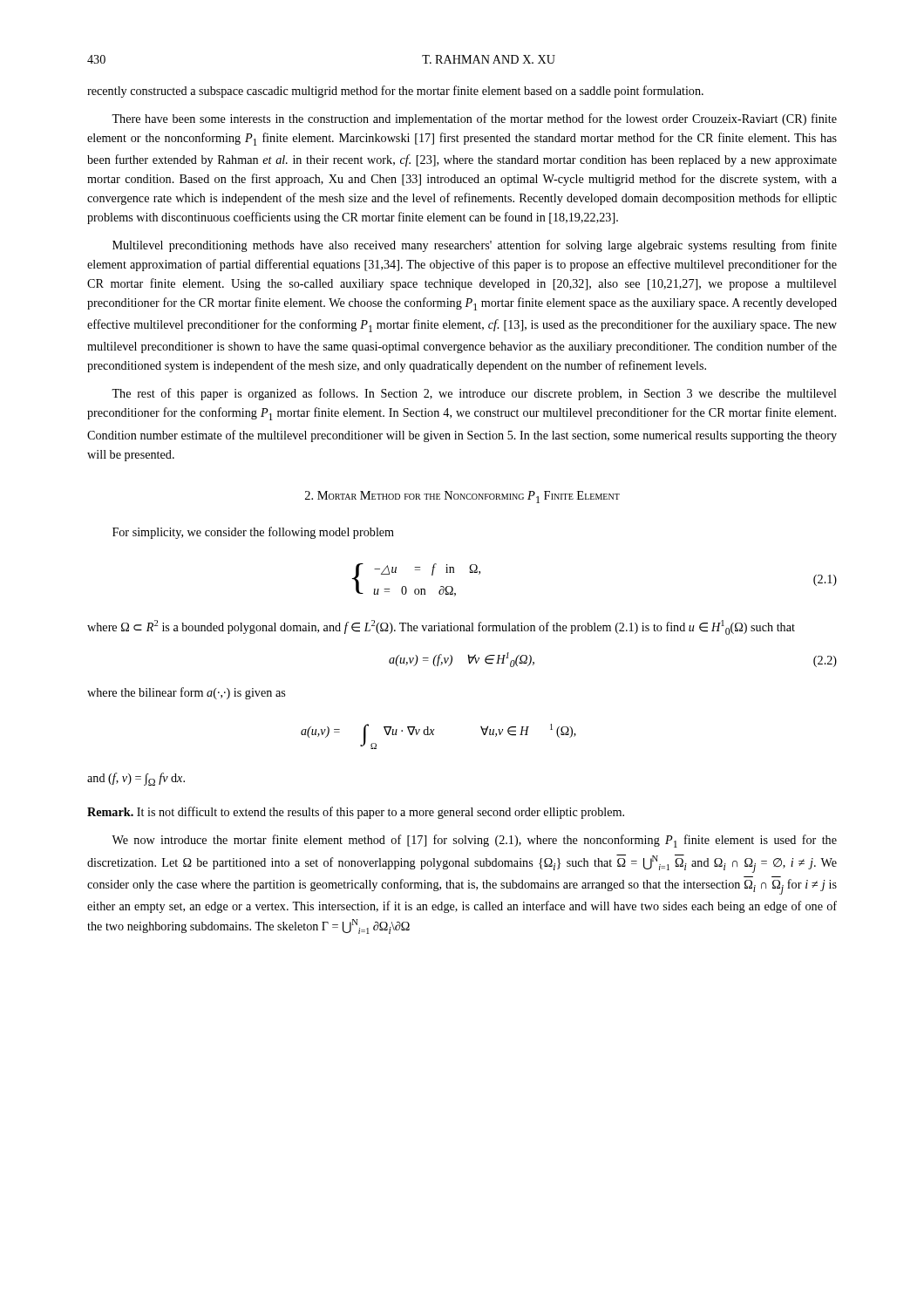Click the section header that begins "2. Mortar Method for the Nonconforming"

[x=462, y=497]
